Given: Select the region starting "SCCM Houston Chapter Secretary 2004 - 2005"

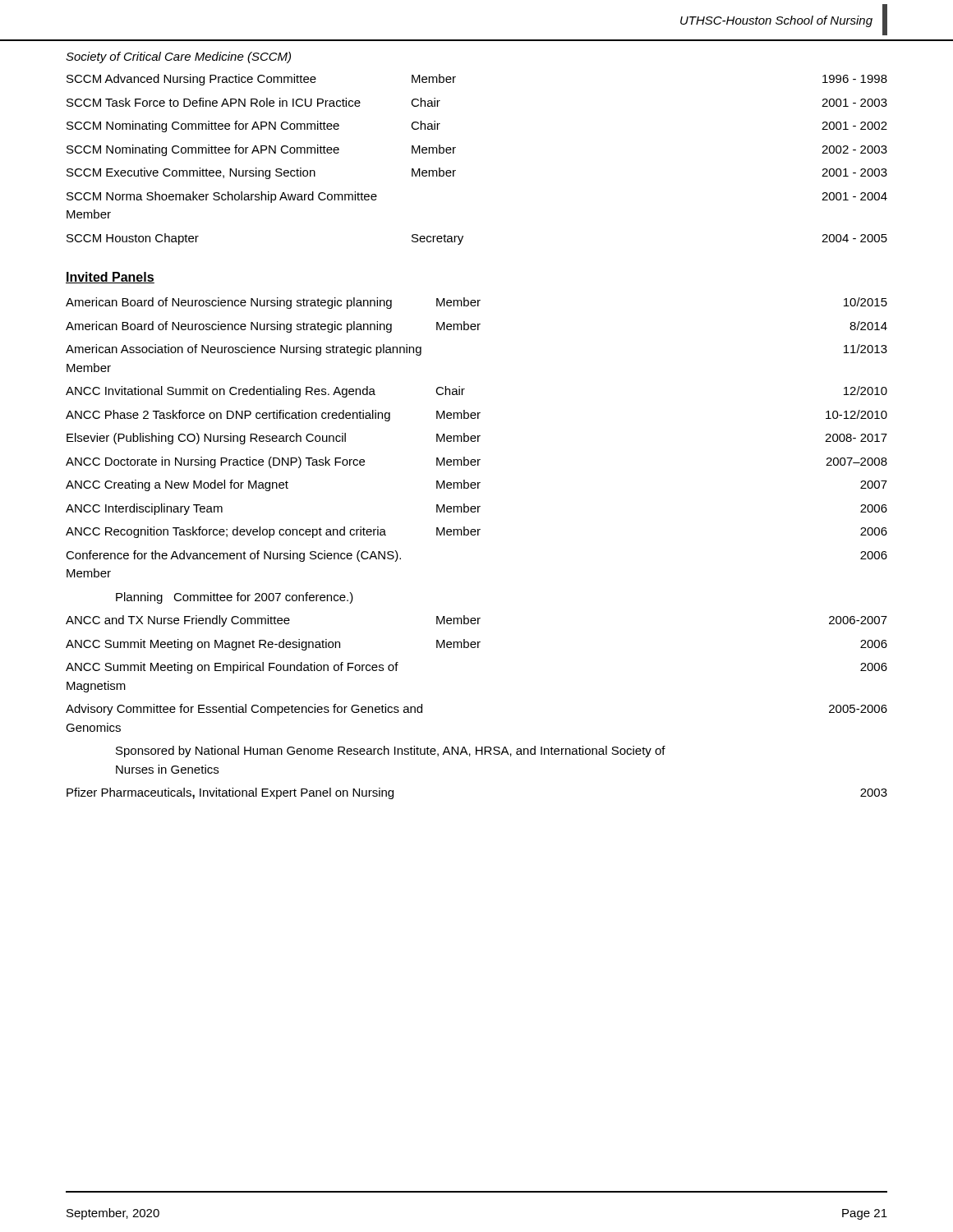Looking at the screenshot, I should tap(136, 239).
